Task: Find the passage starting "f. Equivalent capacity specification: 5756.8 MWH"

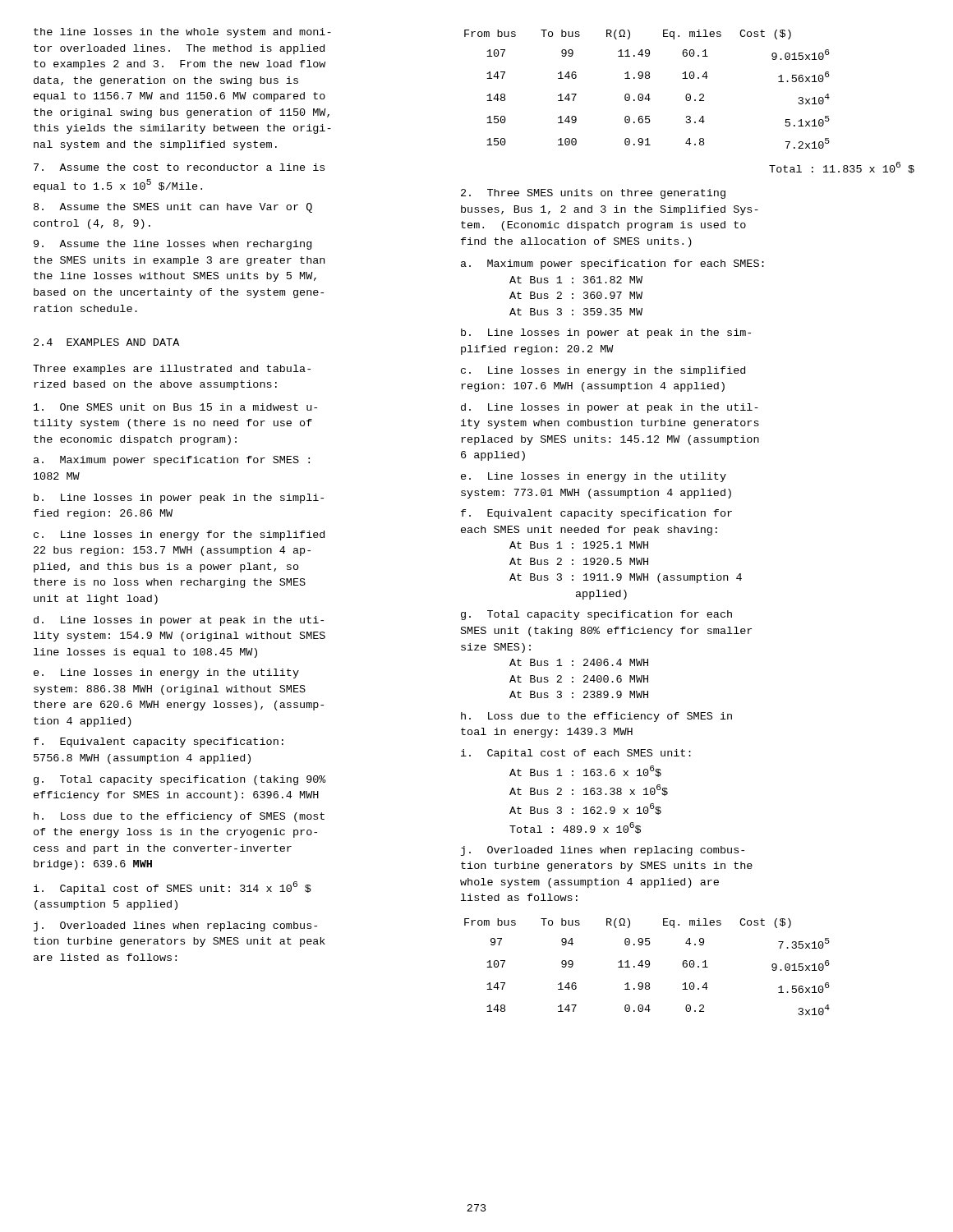Action: pos(159,750)
